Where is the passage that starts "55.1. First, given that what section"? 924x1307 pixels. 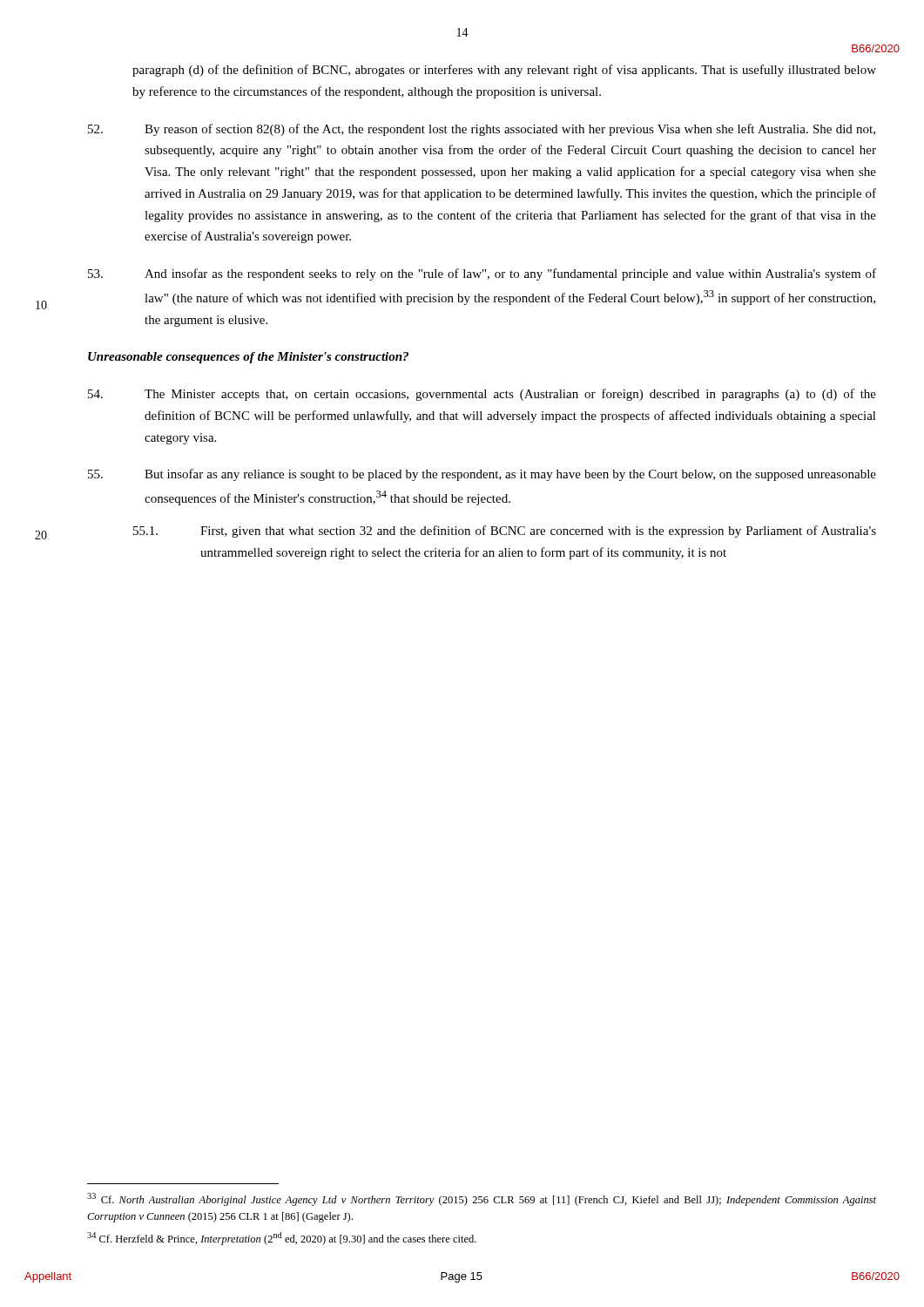point(504,541)
